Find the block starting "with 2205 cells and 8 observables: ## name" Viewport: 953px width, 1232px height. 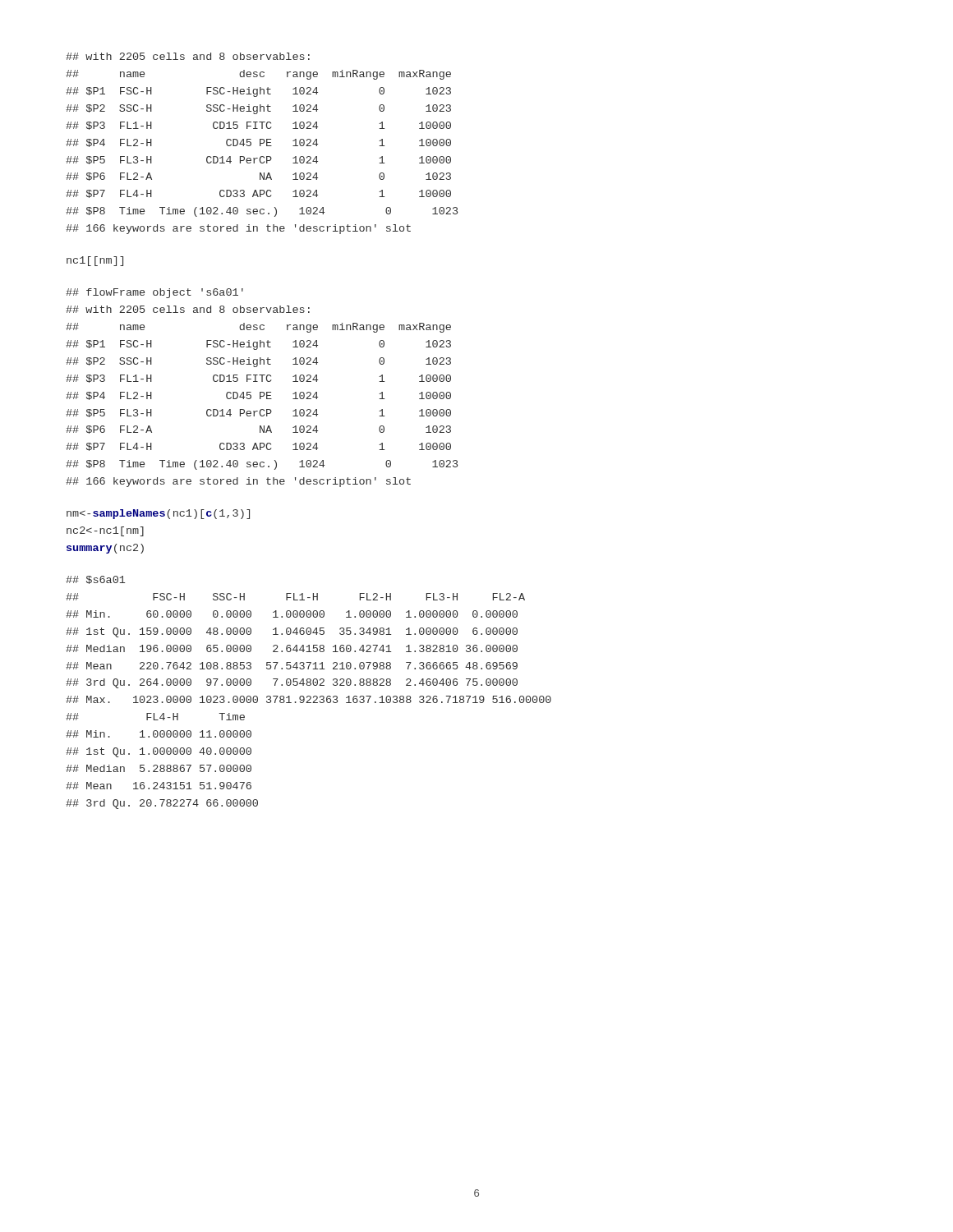(x=262, y=143)
